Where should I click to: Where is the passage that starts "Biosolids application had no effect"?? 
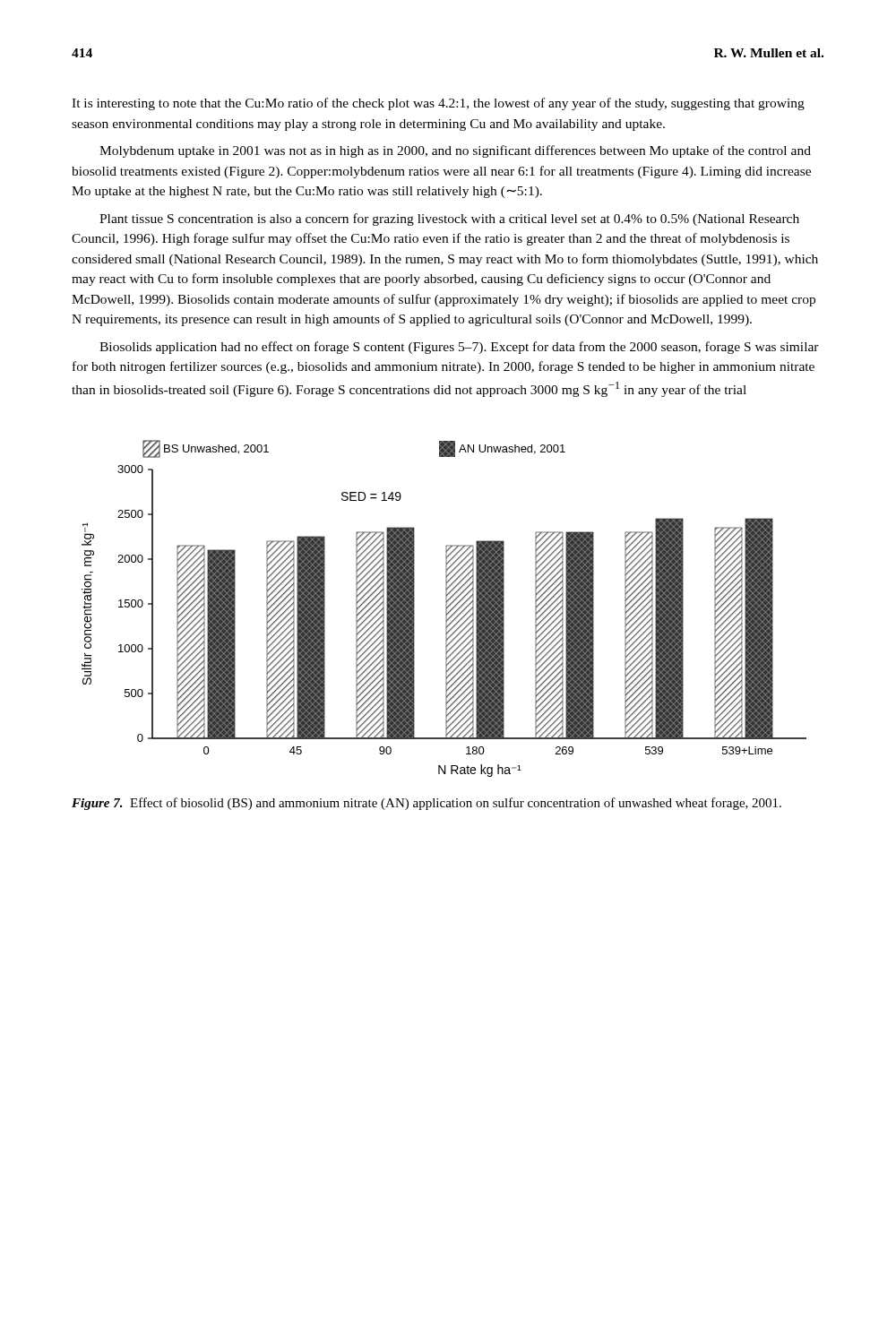[445, 367]
